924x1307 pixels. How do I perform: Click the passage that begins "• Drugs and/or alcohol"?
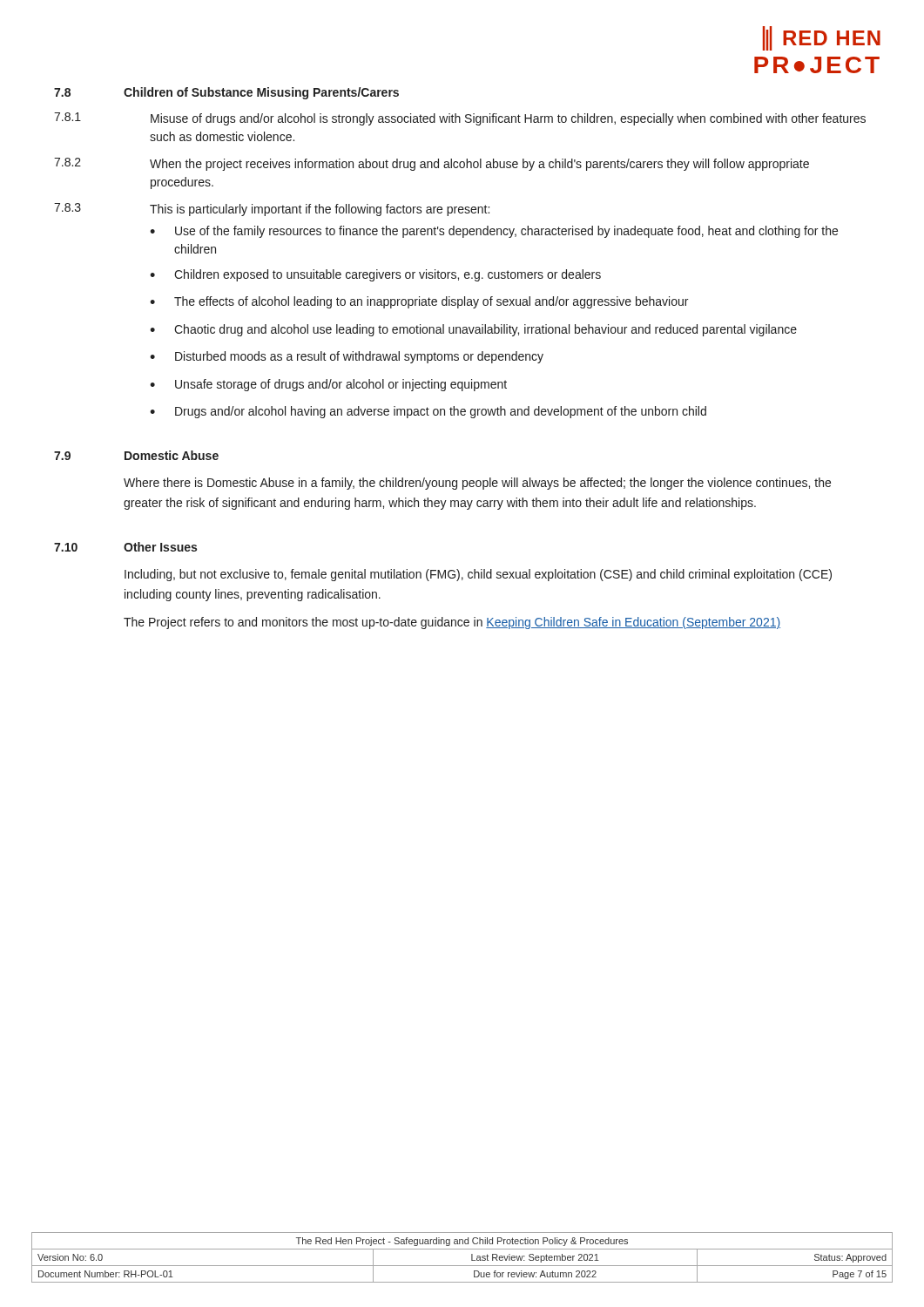click(510, 413)
